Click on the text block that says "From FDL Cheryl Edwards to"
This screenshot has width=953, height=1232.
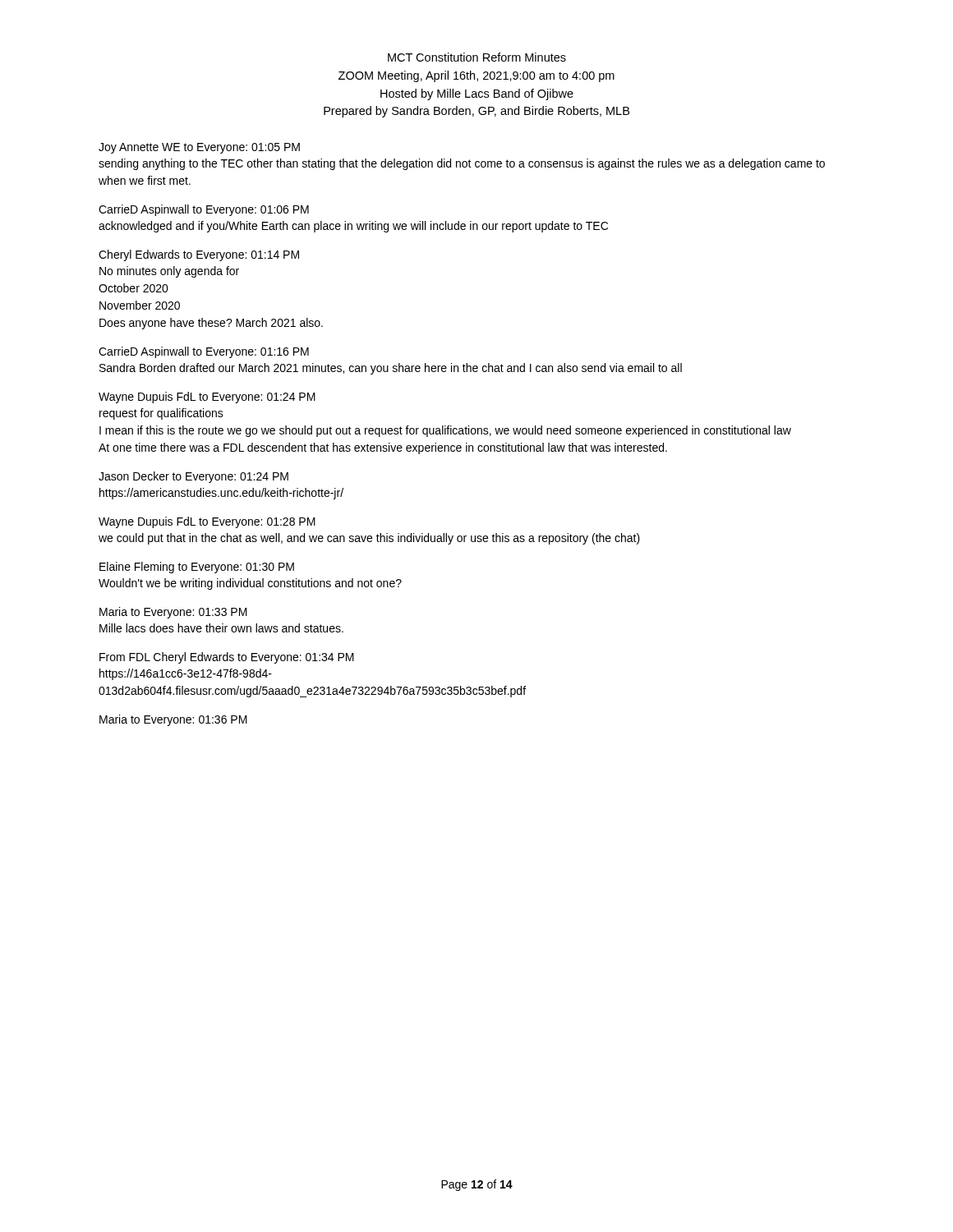227,658
